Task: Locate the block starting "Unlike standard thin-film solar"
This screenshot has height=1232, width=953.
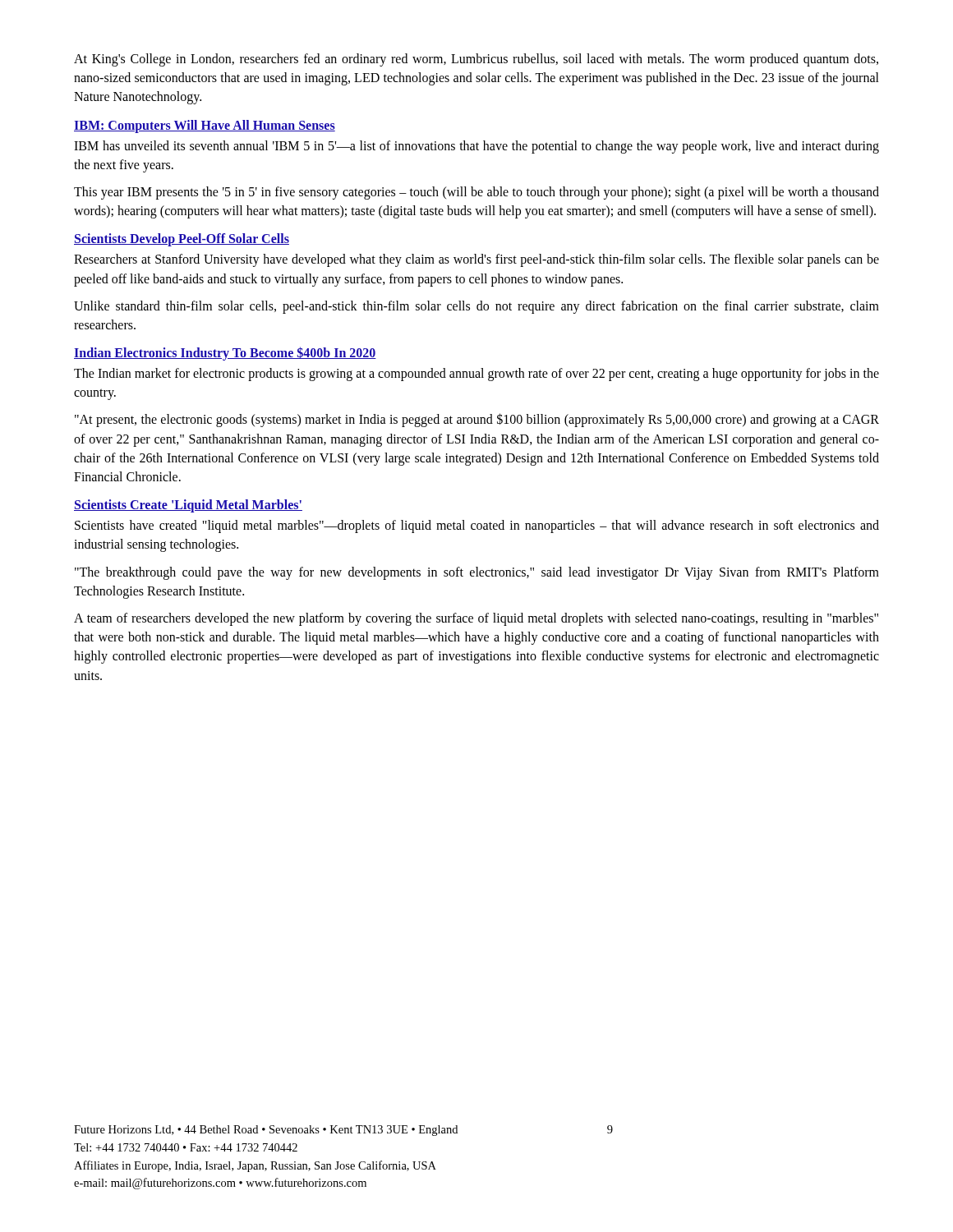Action: [x=476, y=315]
